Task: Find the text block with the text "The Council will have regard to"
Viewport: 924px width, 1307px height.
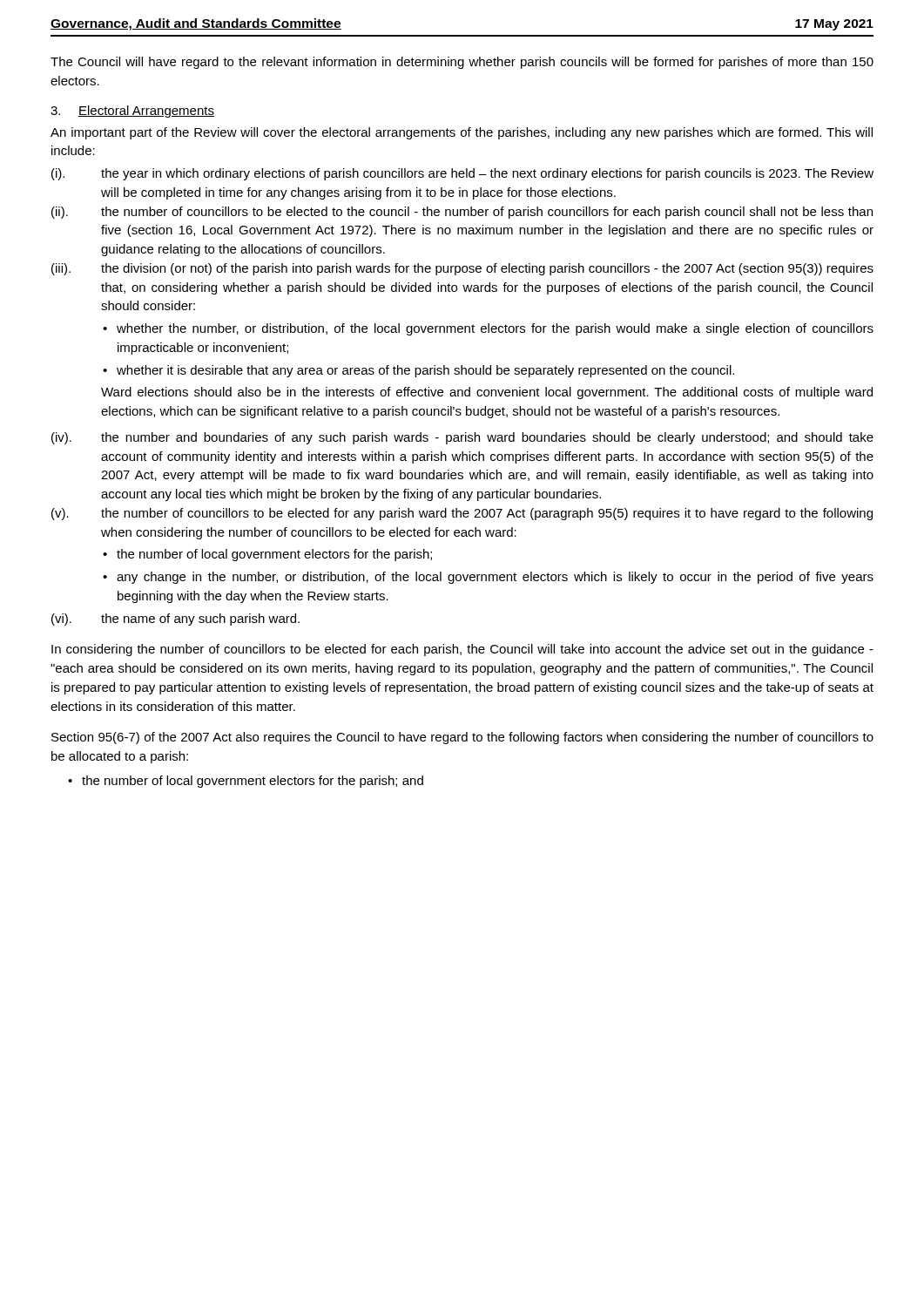Action: tap(462, 71)
